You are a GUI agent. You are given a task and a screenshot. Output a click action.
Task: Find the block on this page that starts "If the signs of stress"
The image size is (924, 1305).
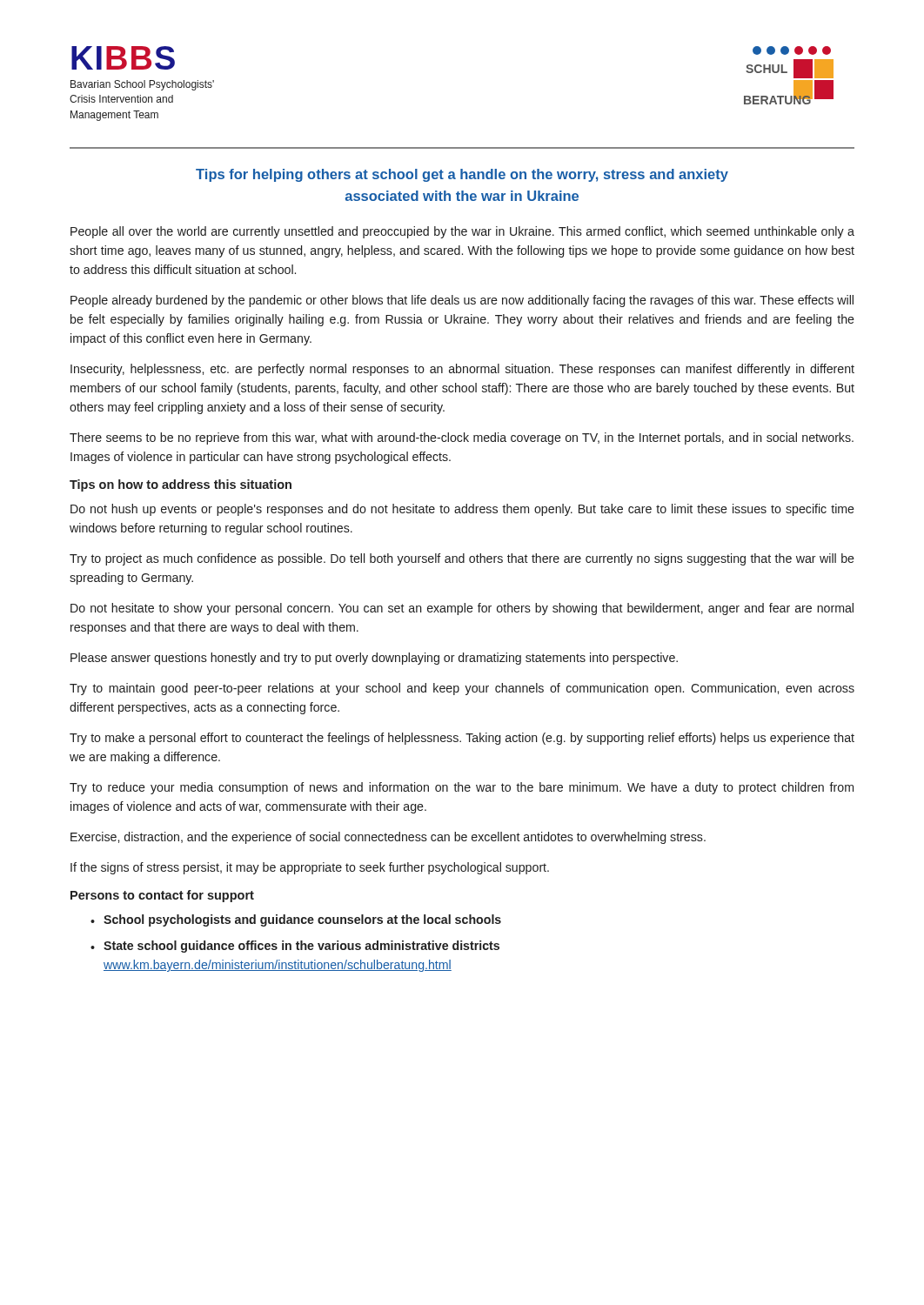pos(310,868)
